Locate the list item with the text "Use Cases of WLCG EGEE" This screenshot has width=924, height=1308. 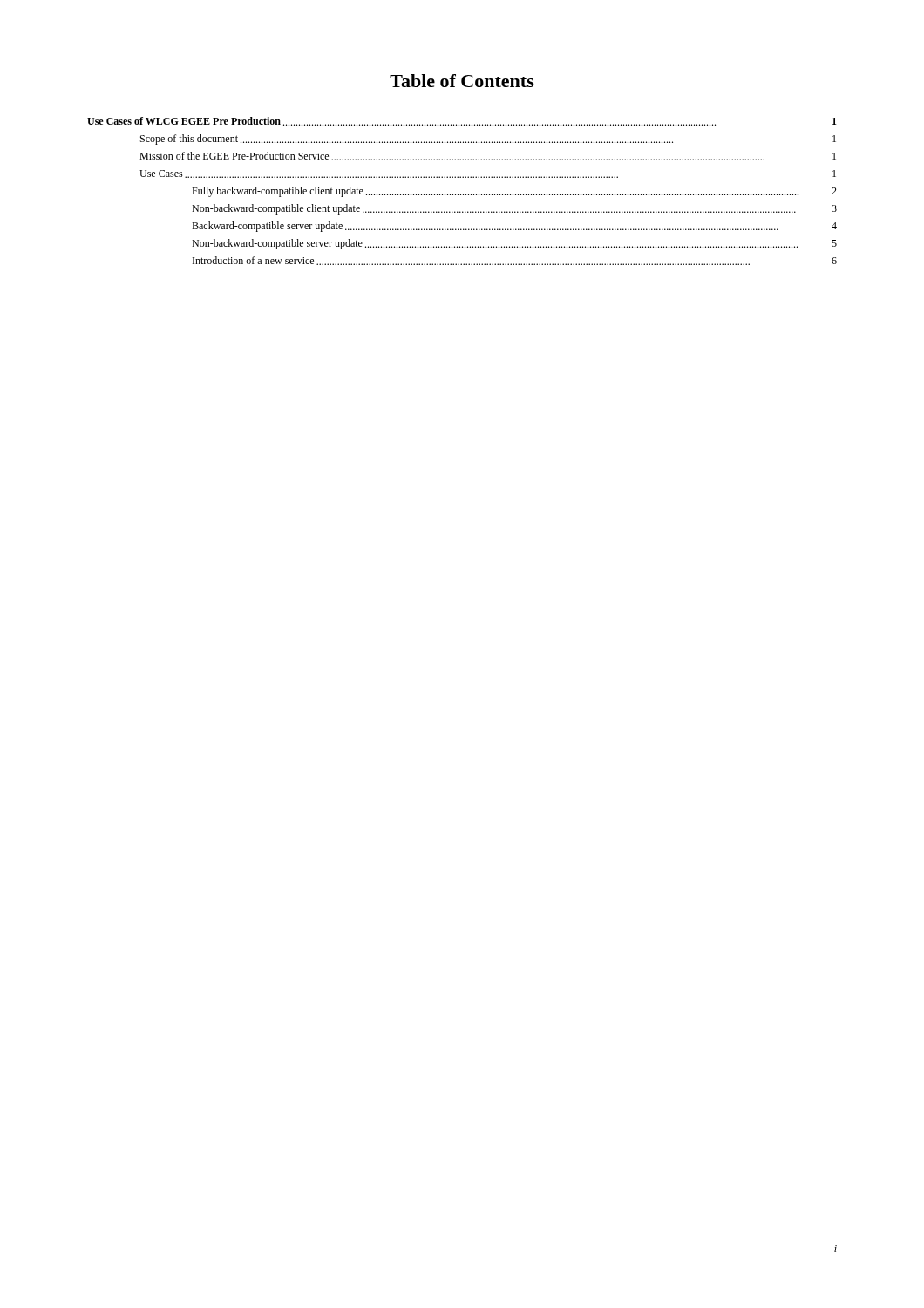coord(462,121)
